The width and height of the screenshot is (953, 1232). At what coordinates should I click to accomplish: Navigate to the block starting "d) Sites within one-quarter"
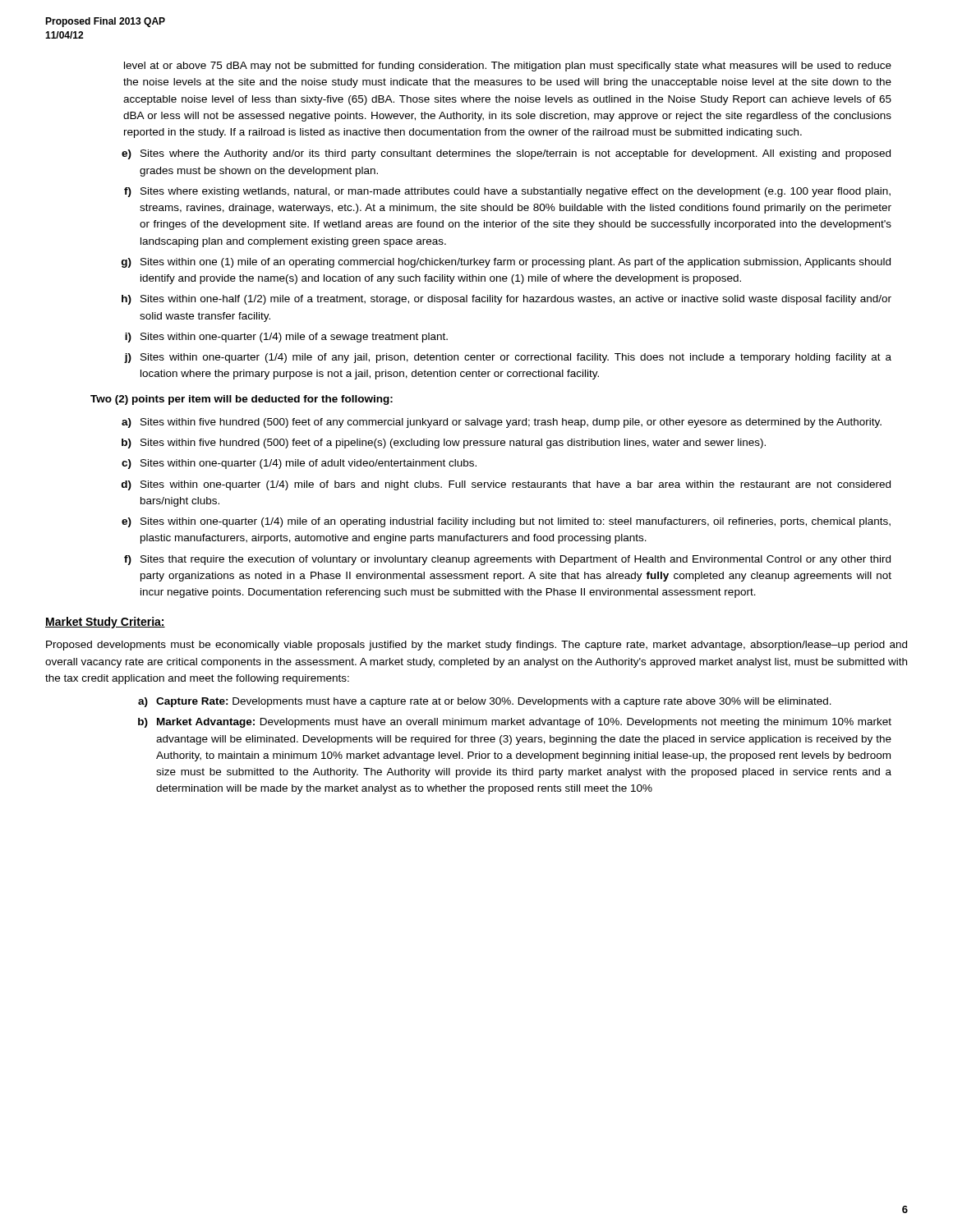point(491,493)
